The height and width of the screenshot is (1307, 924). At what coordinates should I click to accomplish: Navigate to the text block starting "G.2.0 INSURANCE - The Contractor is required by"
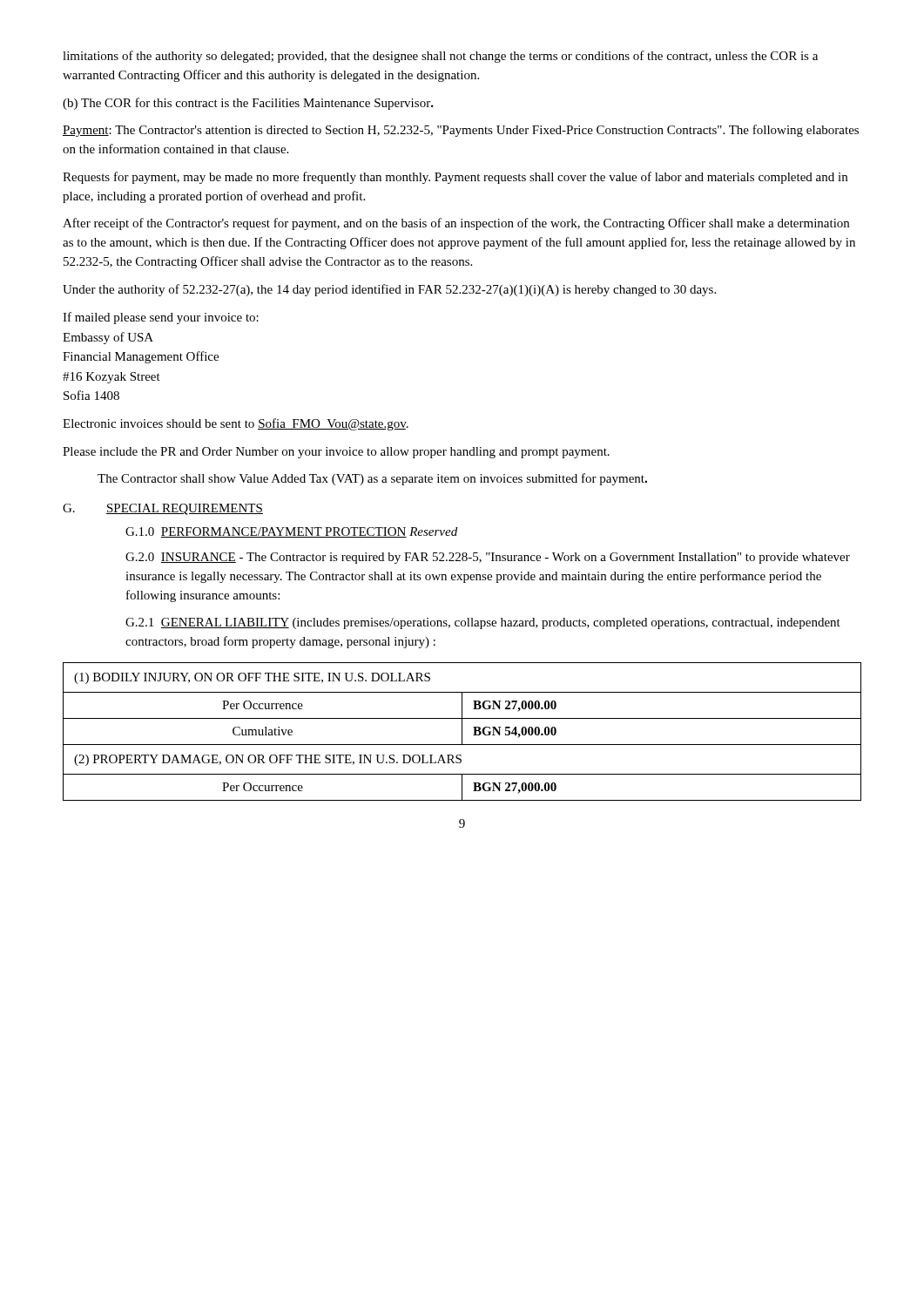point(462,576)
